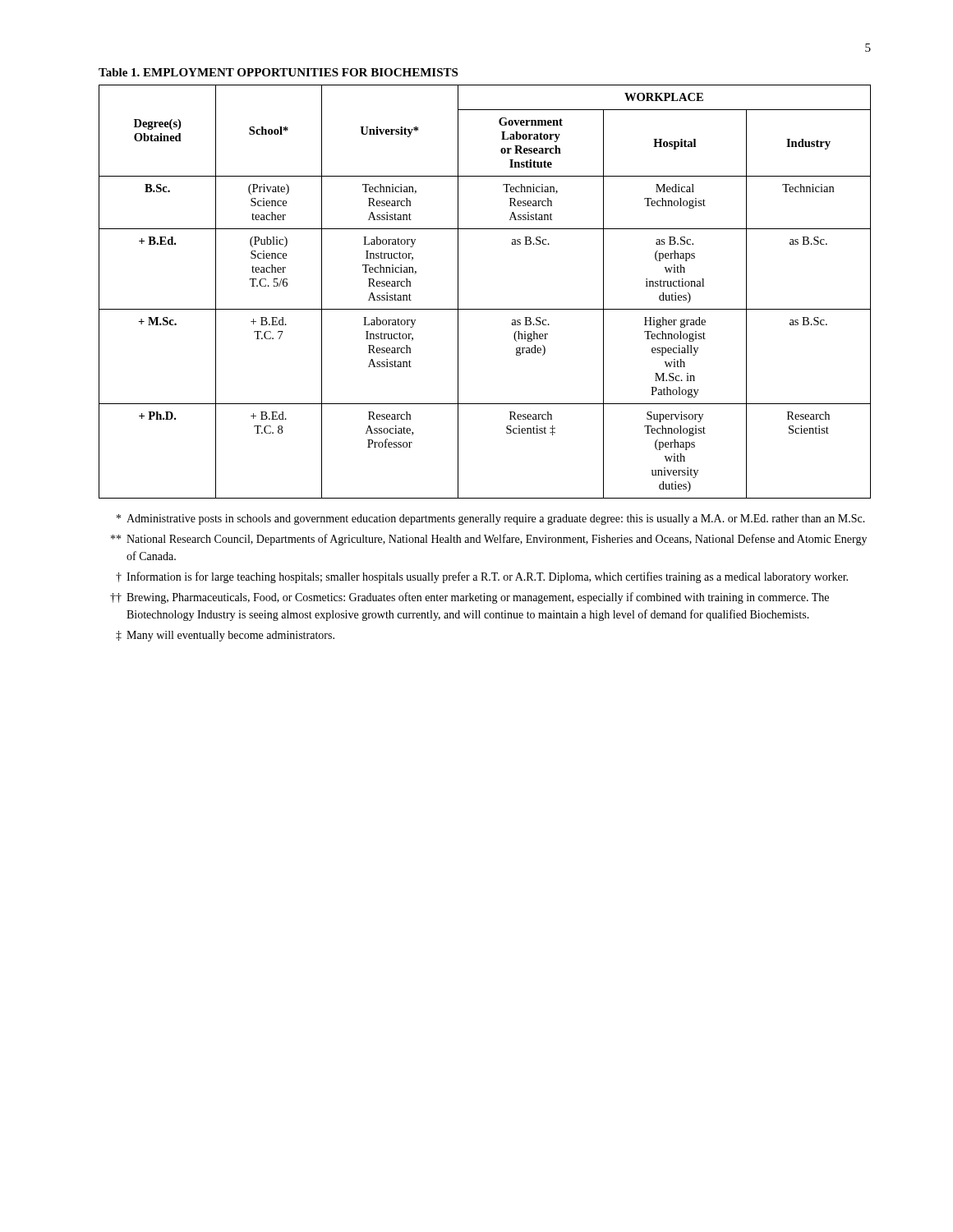Find the block starting "† Information is for large teaching hospitals; smaller"

[485, 577]
